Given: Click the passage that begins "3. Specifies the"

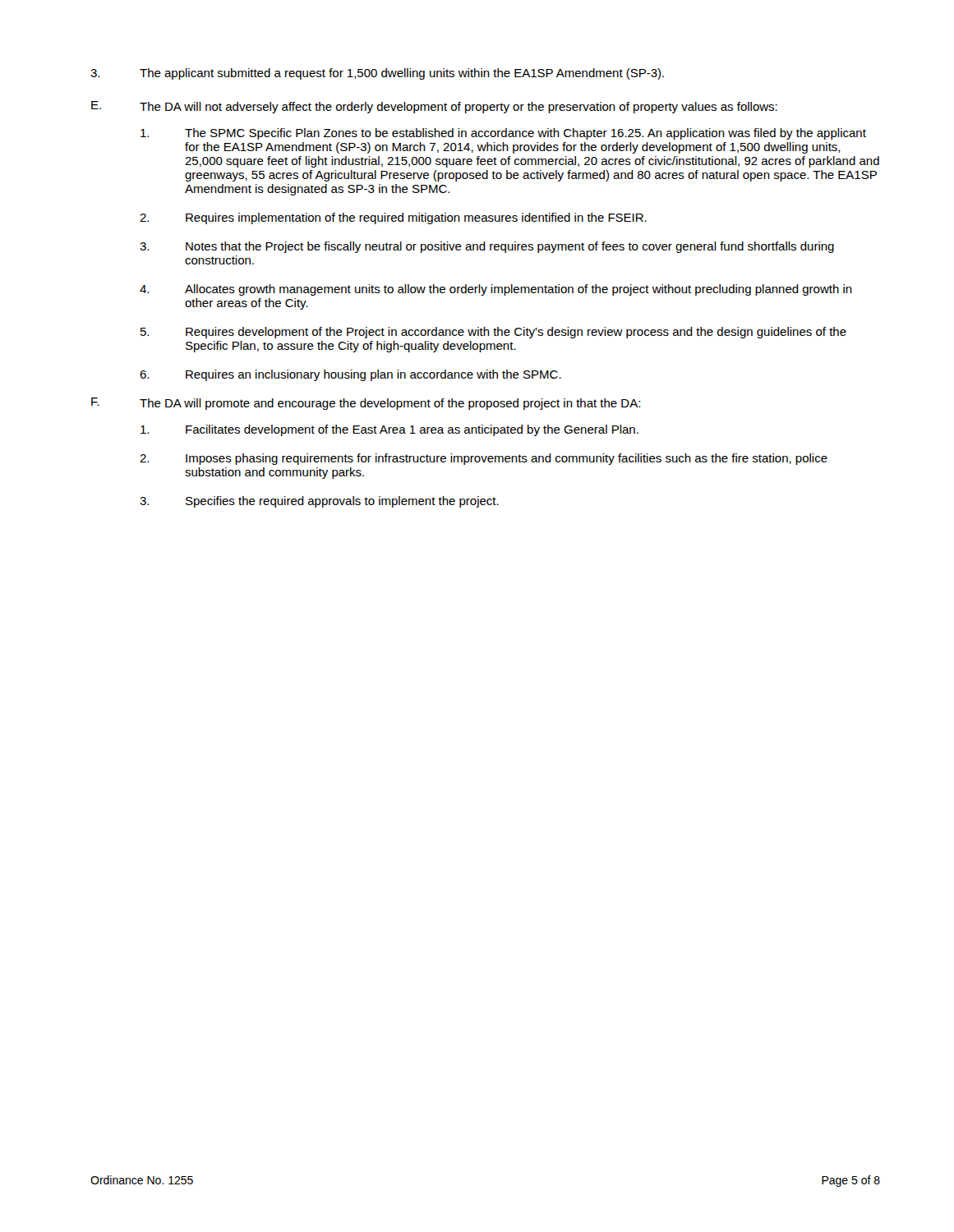Looking at the screenshot, I should (x=319, y=502).
